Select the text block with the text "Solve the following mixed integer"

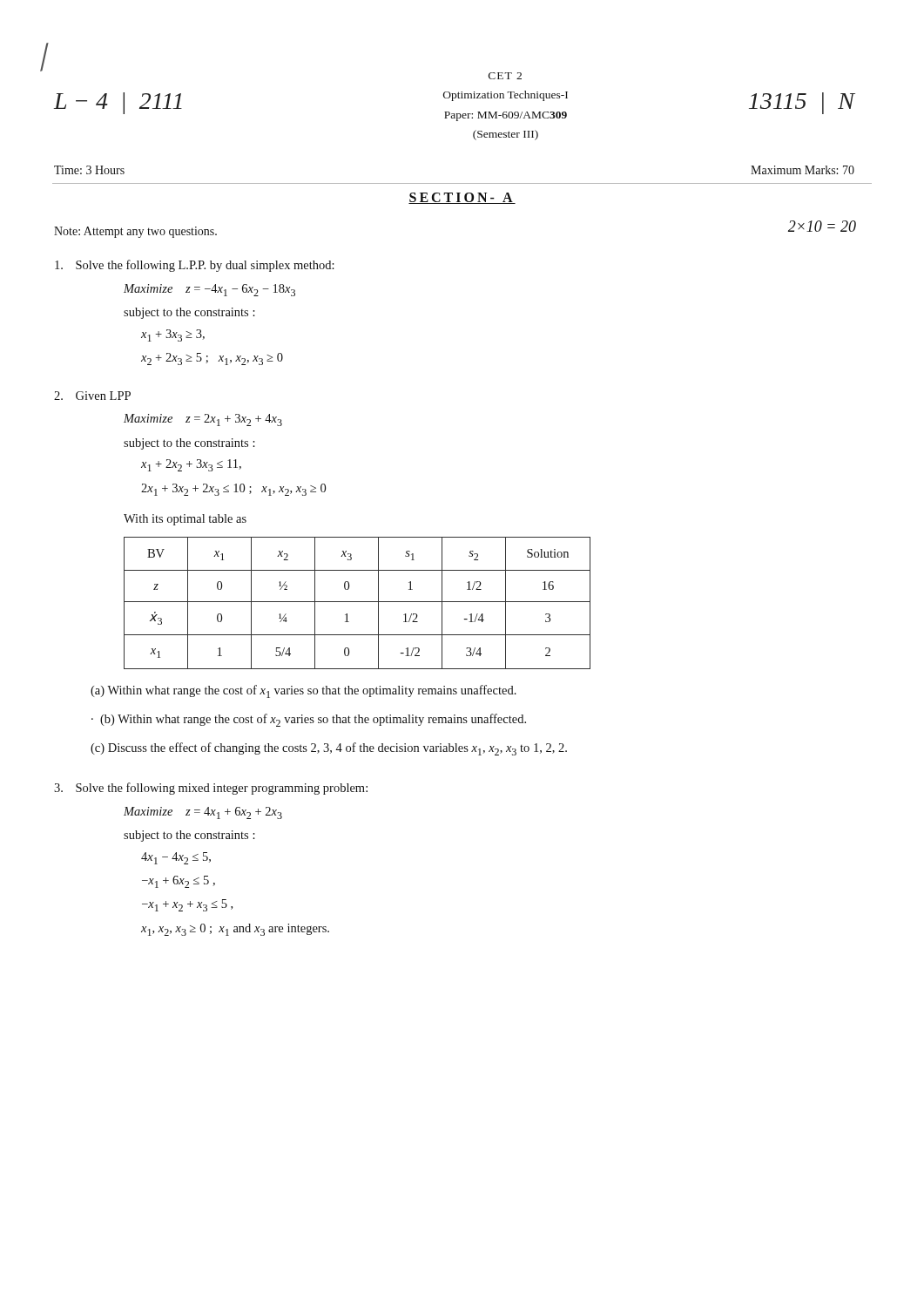point(211,789)
